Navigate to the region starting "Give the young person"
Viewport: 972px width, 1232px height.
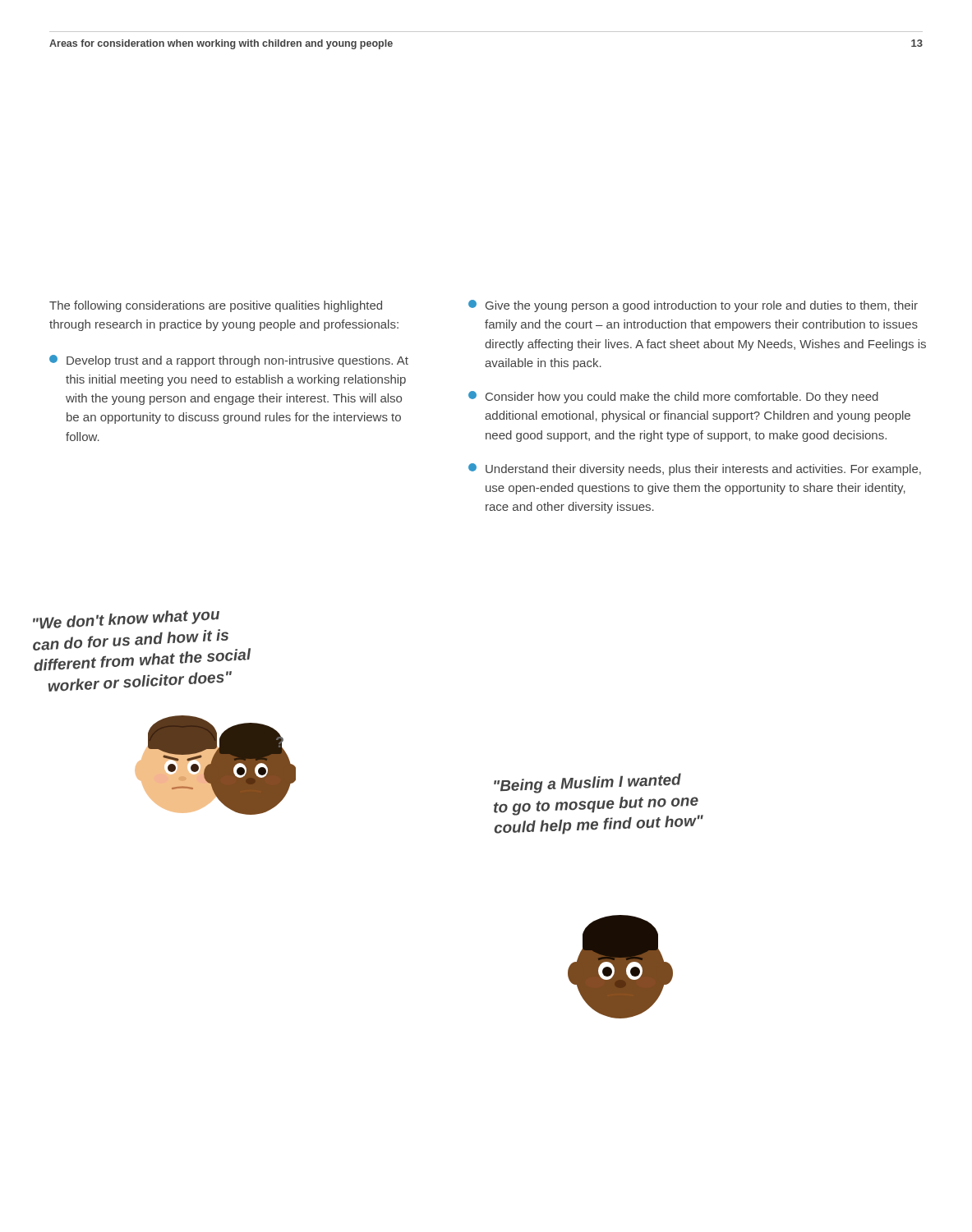click(x=698, y=334)
